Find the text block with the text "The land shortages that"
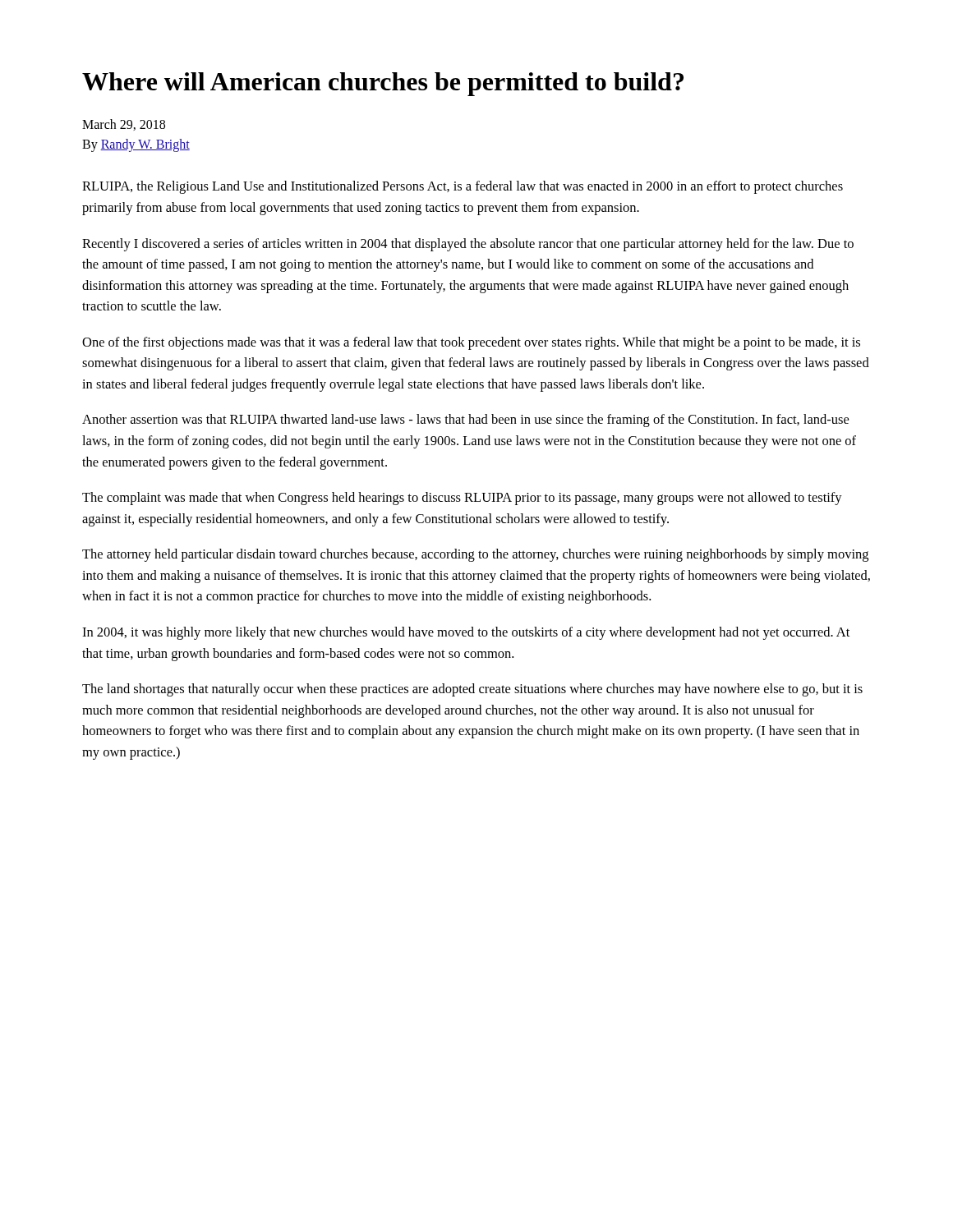The height and width of the screenshot is (1232, 953). coord(476,720)
